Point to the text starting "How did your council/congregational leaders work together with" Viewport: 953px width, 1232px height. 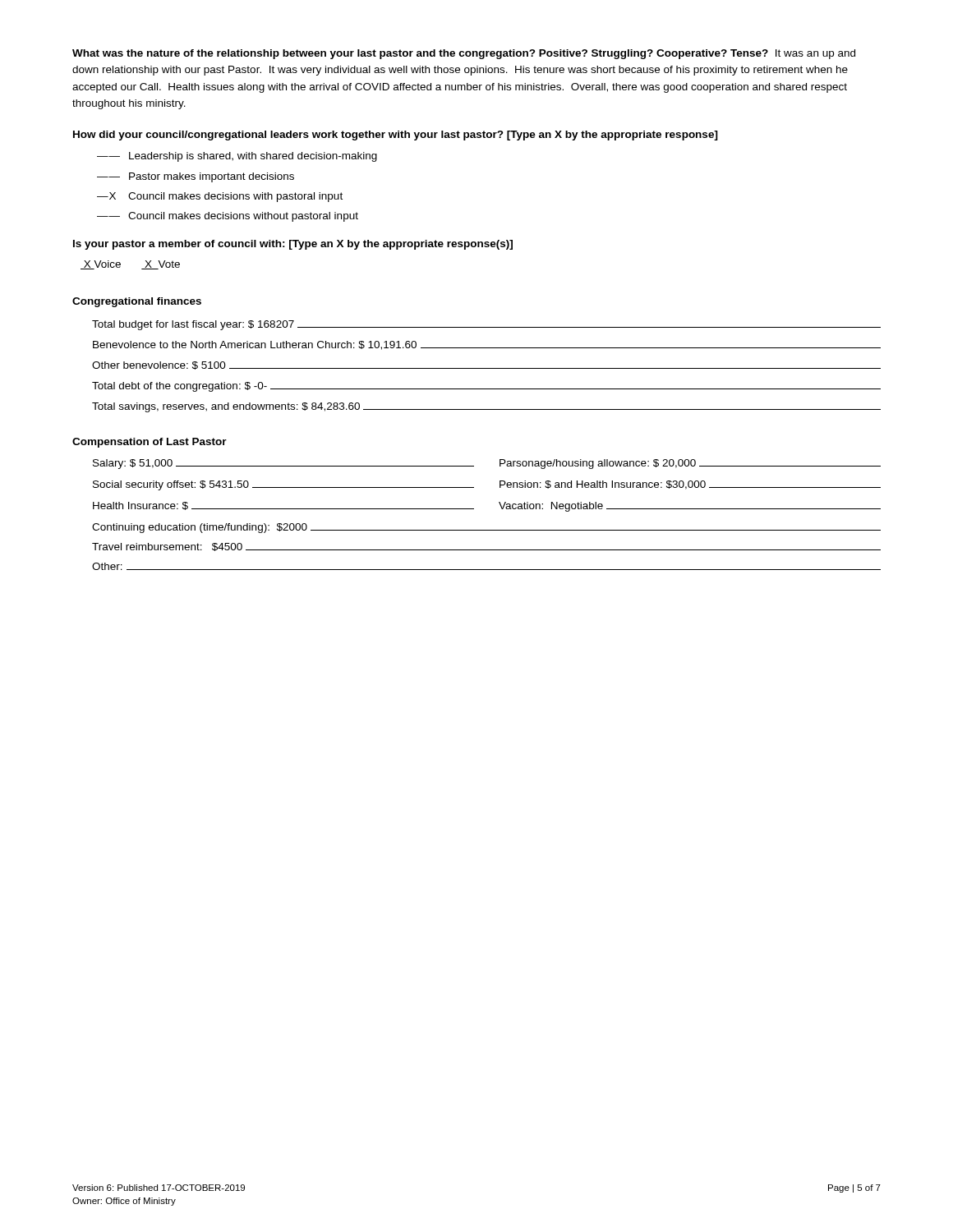click(395, 134)
